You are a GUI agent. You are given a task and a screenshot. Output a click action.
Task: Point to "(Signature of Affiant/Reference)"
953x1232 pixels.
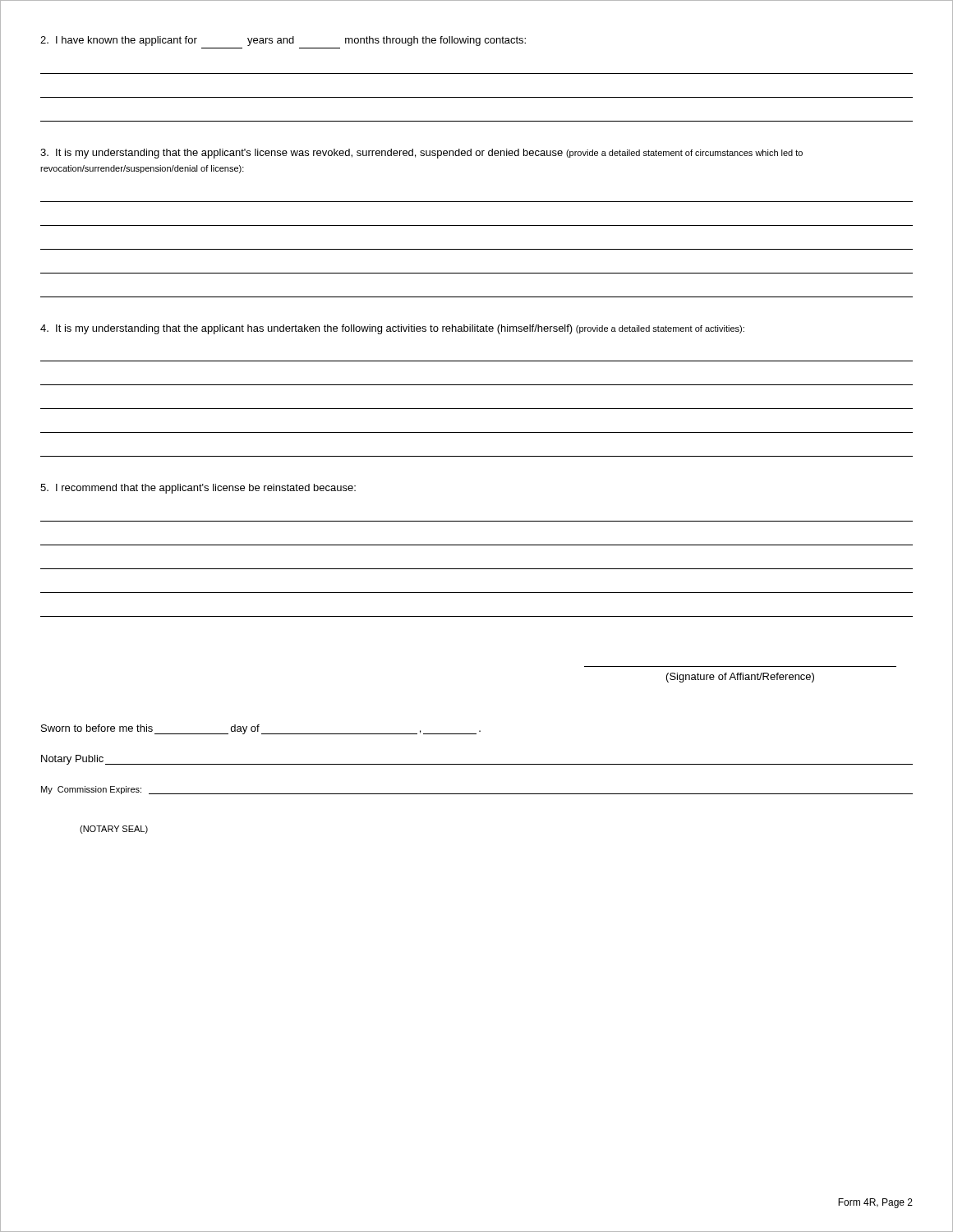[740, 674]
